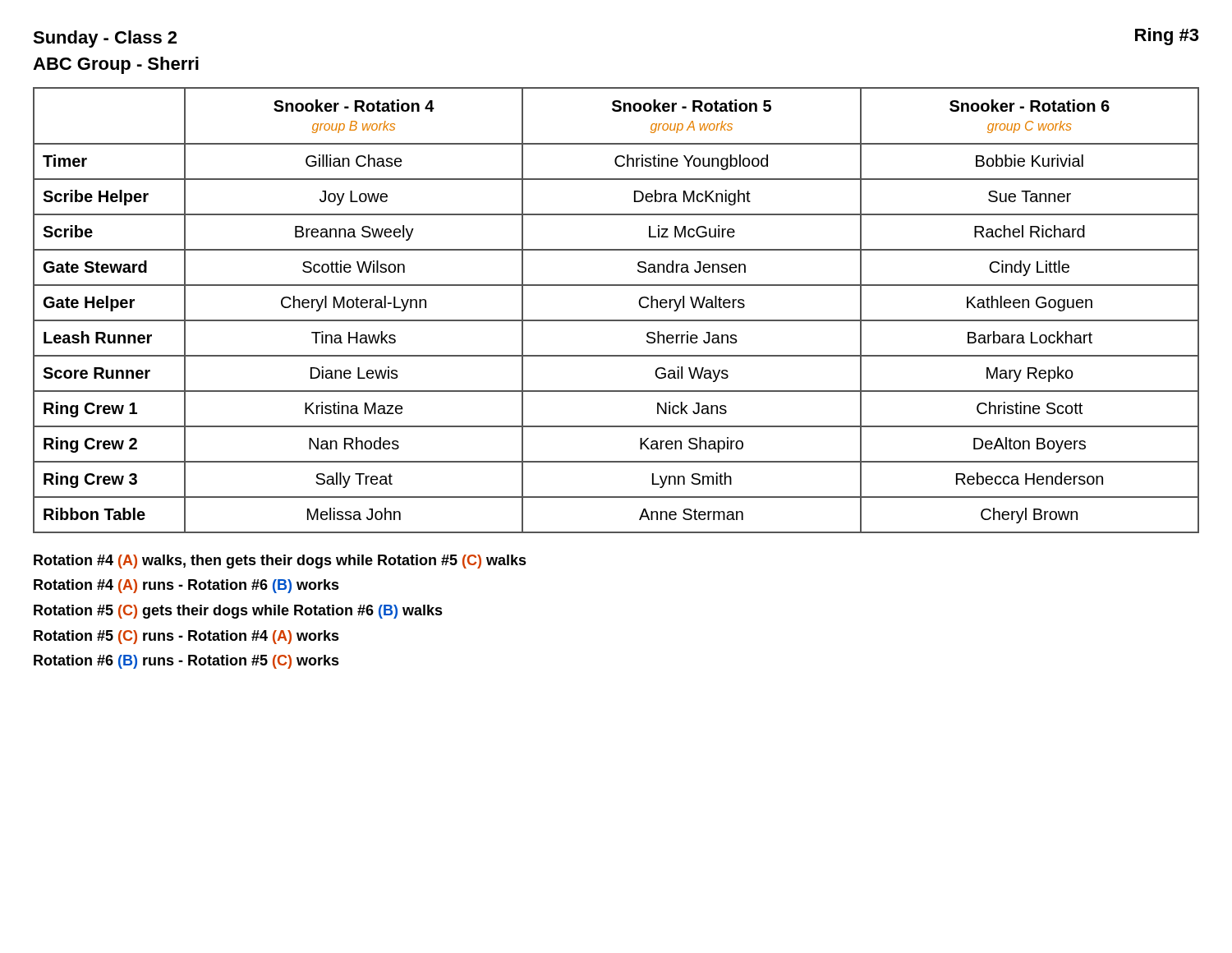Point to the passage starting "Rotation #4 (A) runs -"
This screenshot has height=953, width=1232.
186,585
